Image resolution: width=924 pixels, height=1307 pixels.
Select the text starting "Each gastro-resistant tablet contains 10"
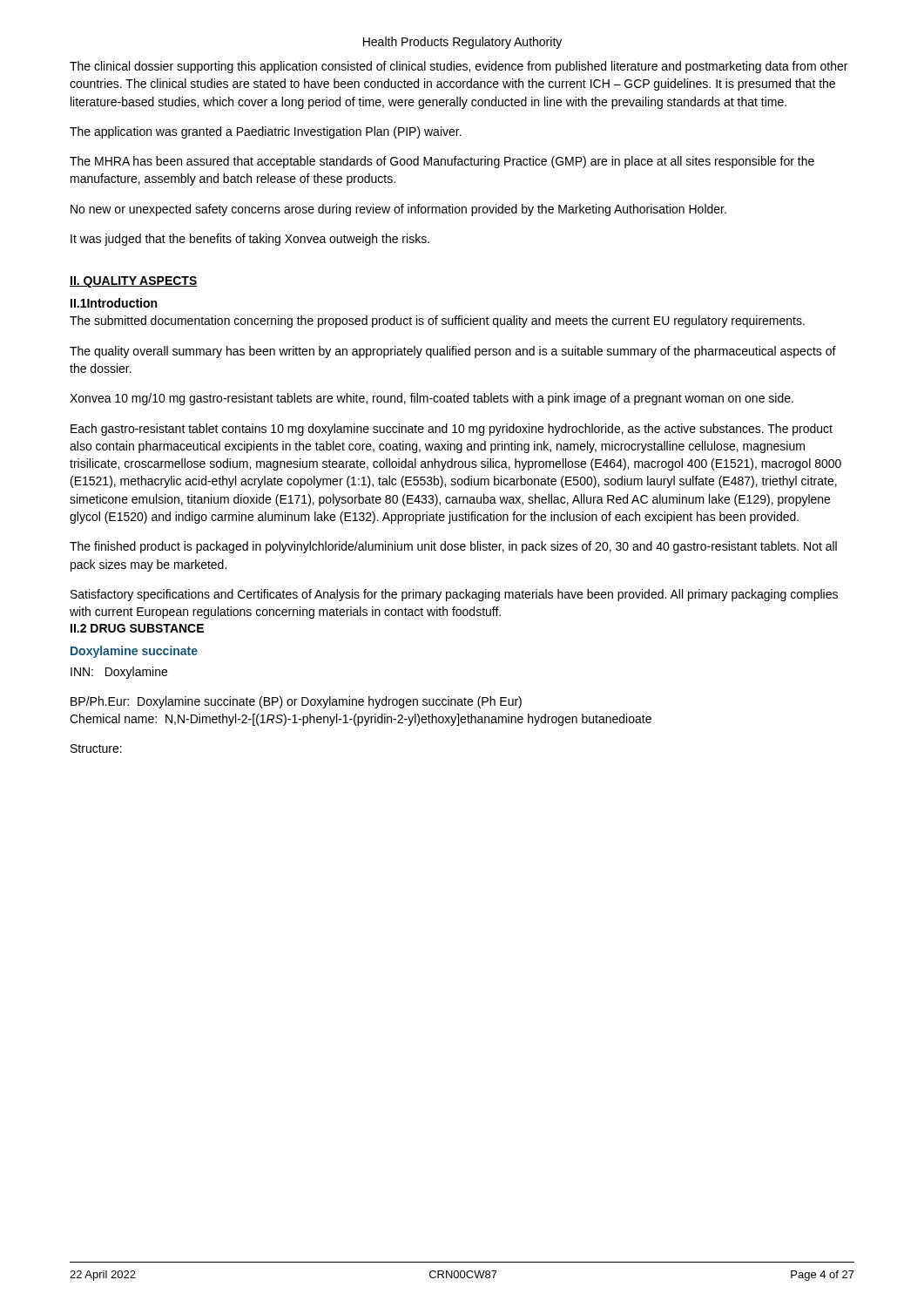(462, 473)
